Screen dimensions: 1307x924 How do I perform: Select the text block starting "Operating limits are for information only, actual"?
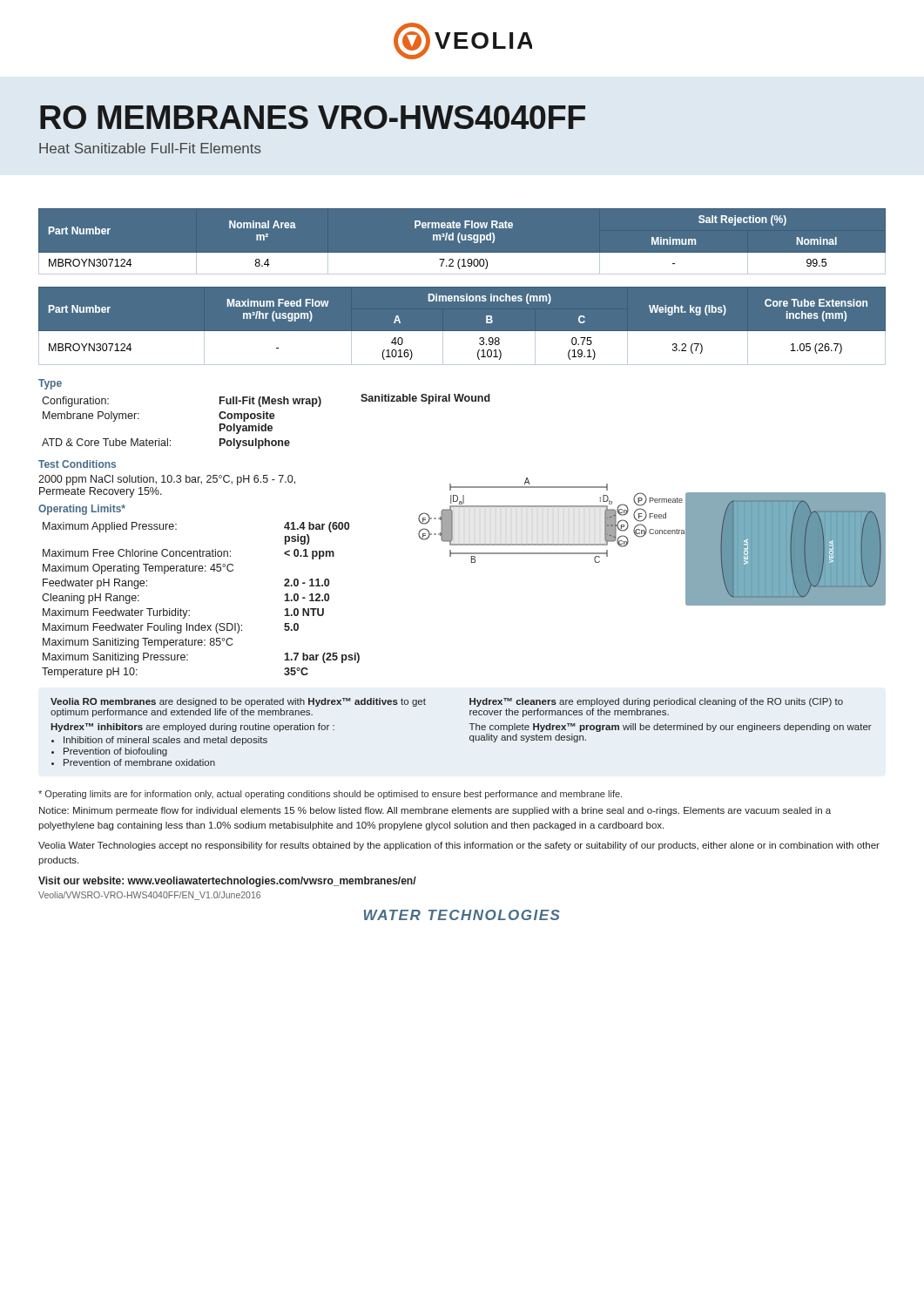[331, 794]
